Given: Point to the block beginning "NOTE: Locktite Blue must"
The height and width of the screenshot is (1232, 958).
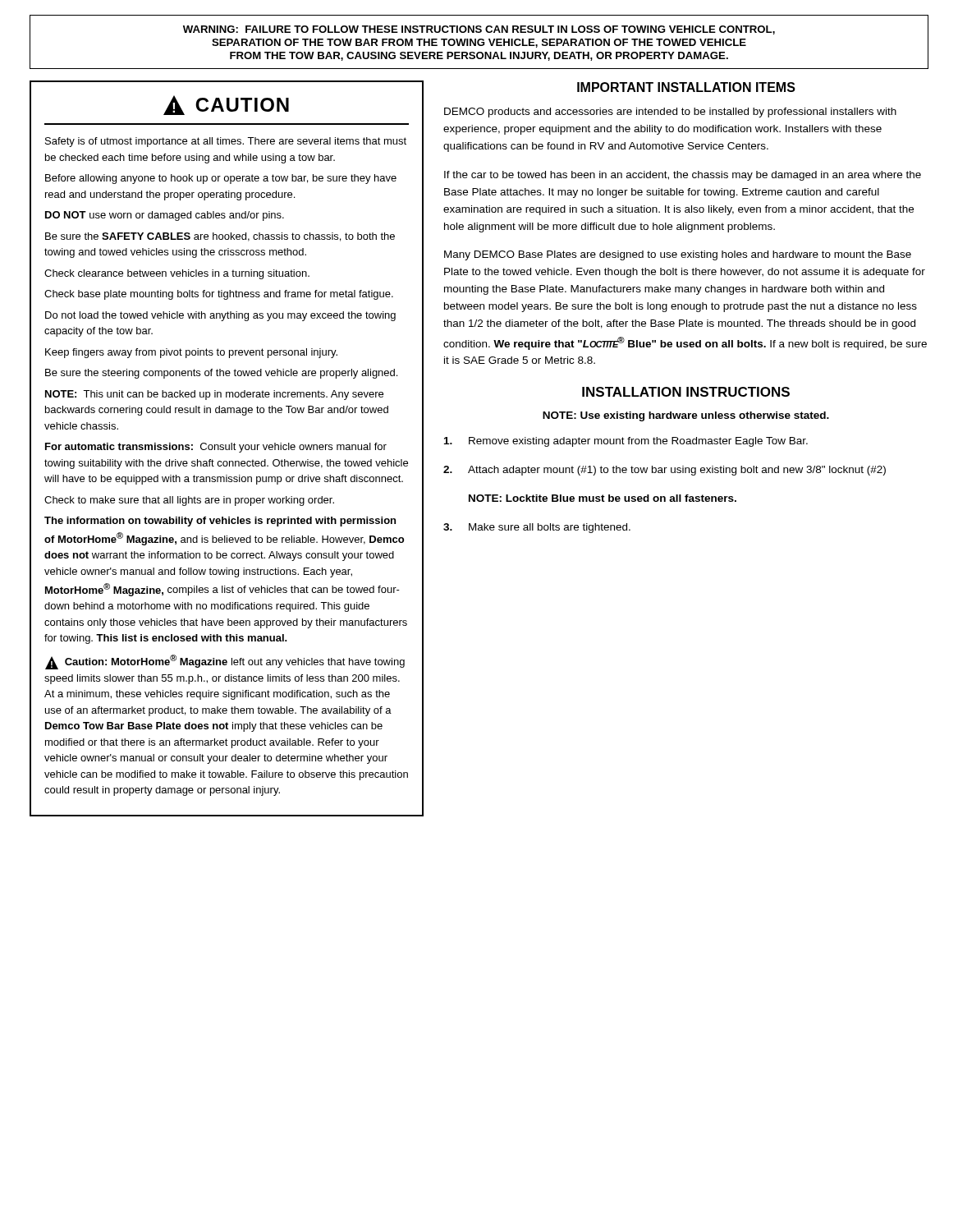Looking at the screenshot, I should pos(602,498).
